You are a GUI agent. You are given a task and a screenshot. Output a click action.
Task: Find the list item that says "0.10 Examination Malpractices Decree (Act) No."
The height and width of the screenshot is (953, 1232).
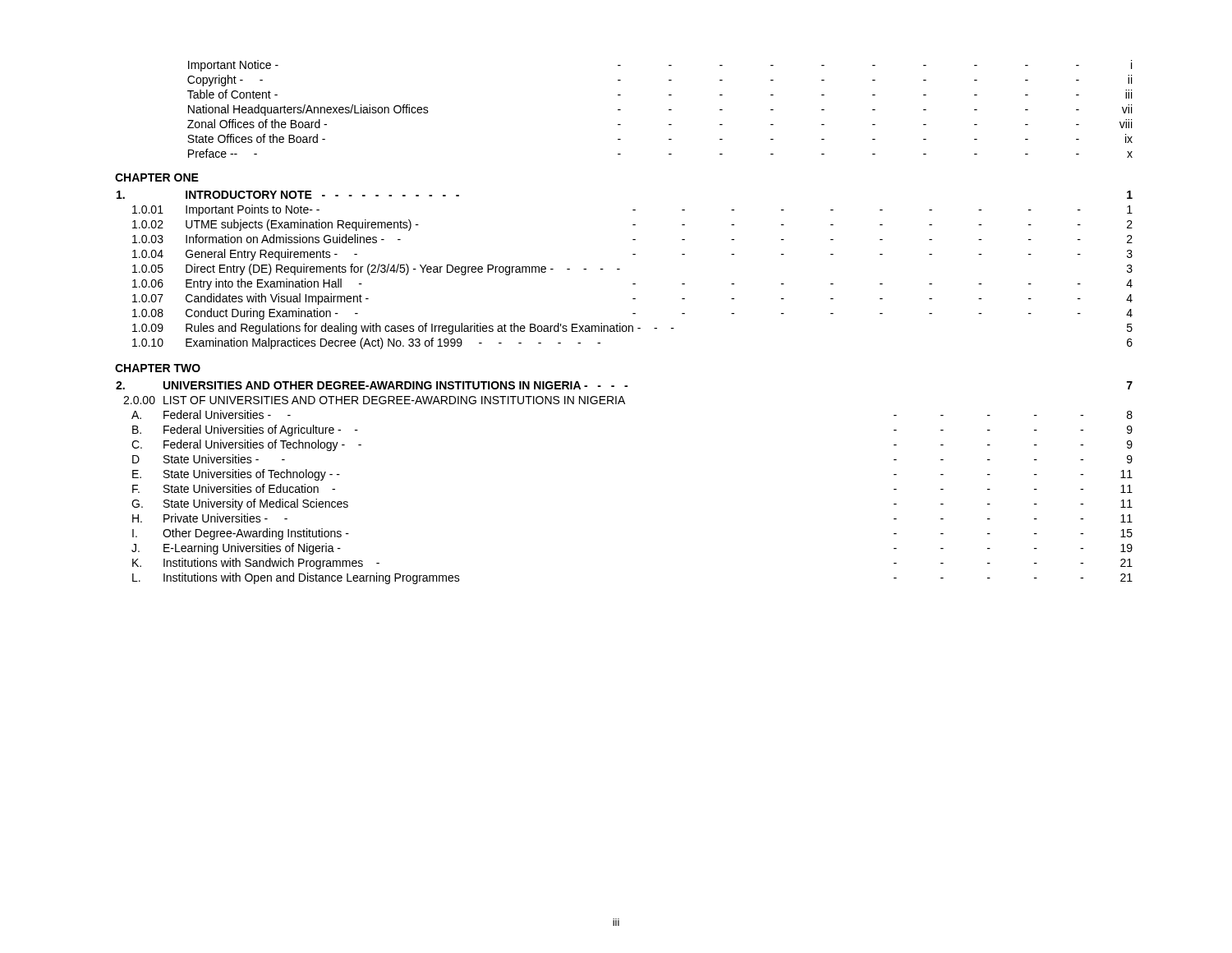coord(624,343)
